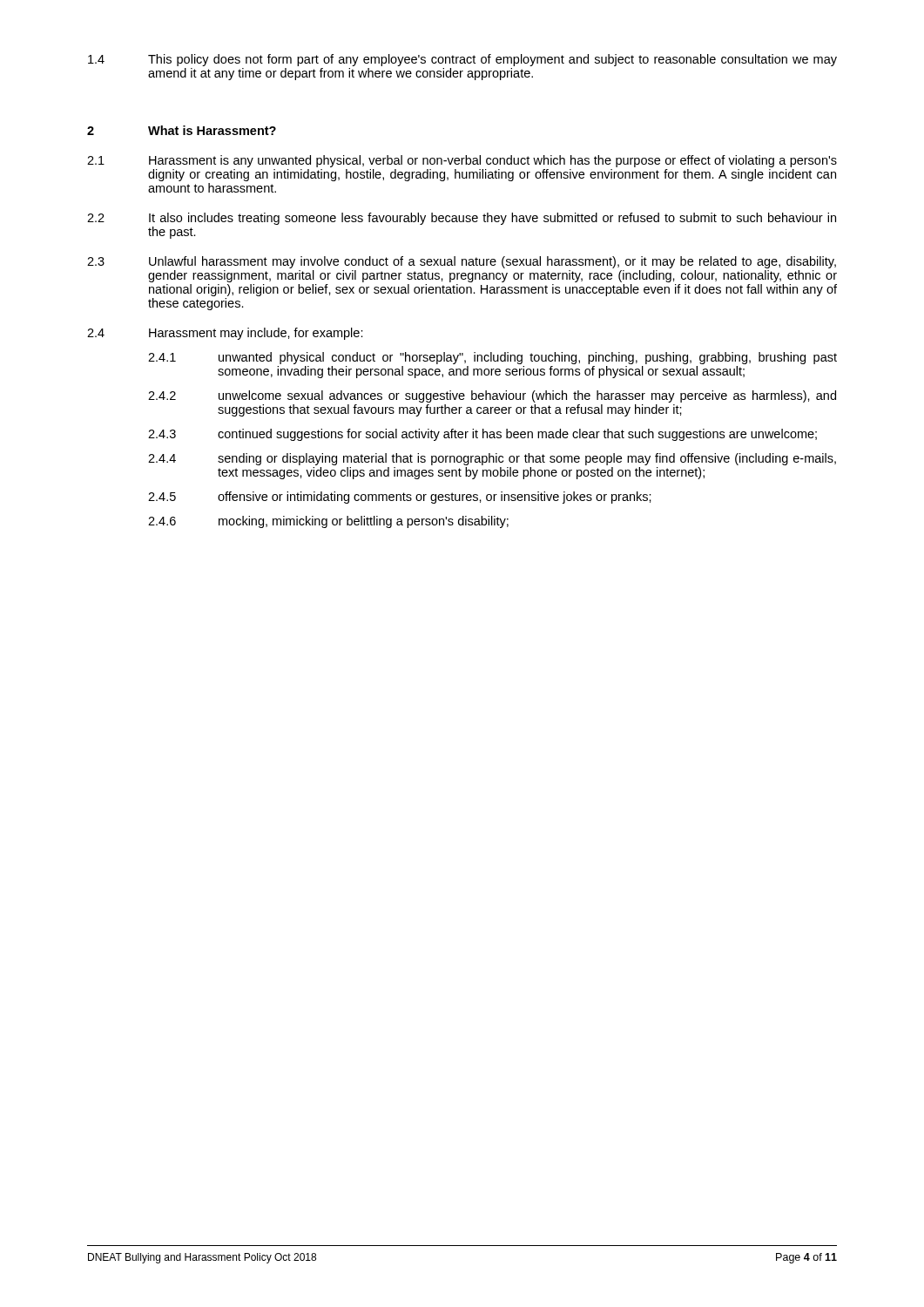Find the passage starting "2.2 It also"
This screenshot has width=924, height=1307.
click(x=462, y=225)
